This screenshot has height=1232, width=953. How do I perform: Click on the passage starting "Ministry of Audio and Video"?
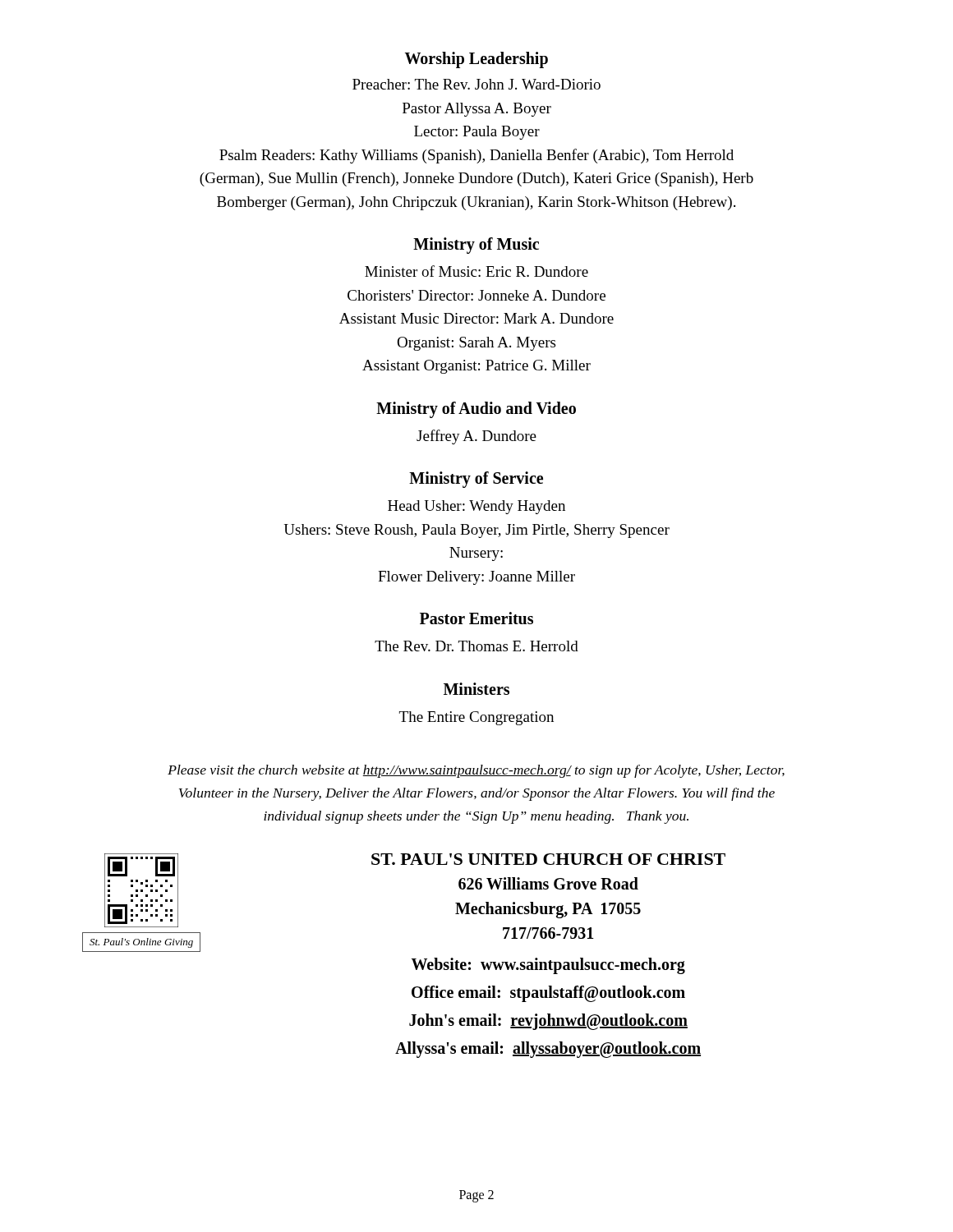(x=476, y=408)
